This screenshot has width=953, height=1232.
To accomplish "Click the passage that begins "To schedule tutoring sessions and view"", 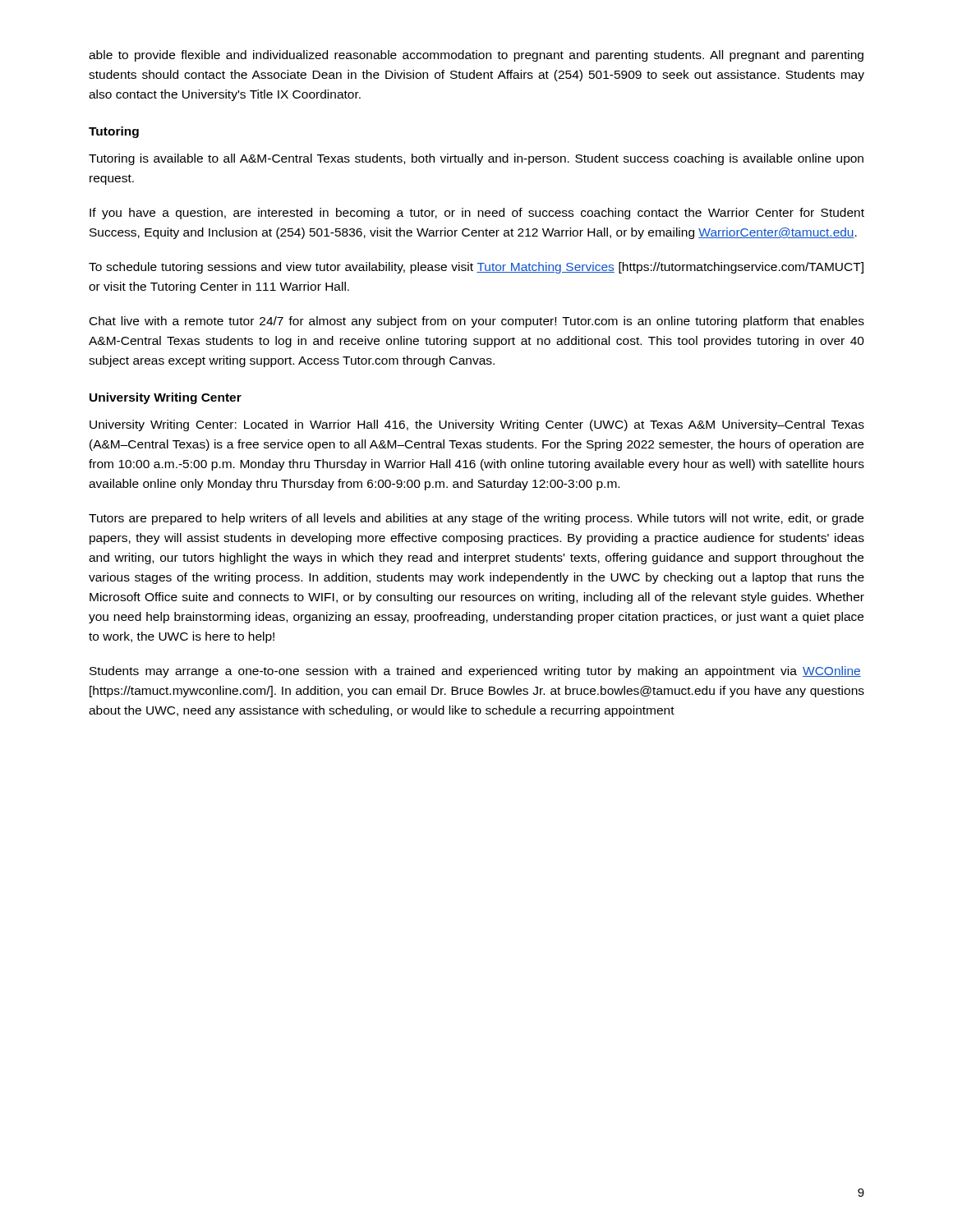I will 476,276.
